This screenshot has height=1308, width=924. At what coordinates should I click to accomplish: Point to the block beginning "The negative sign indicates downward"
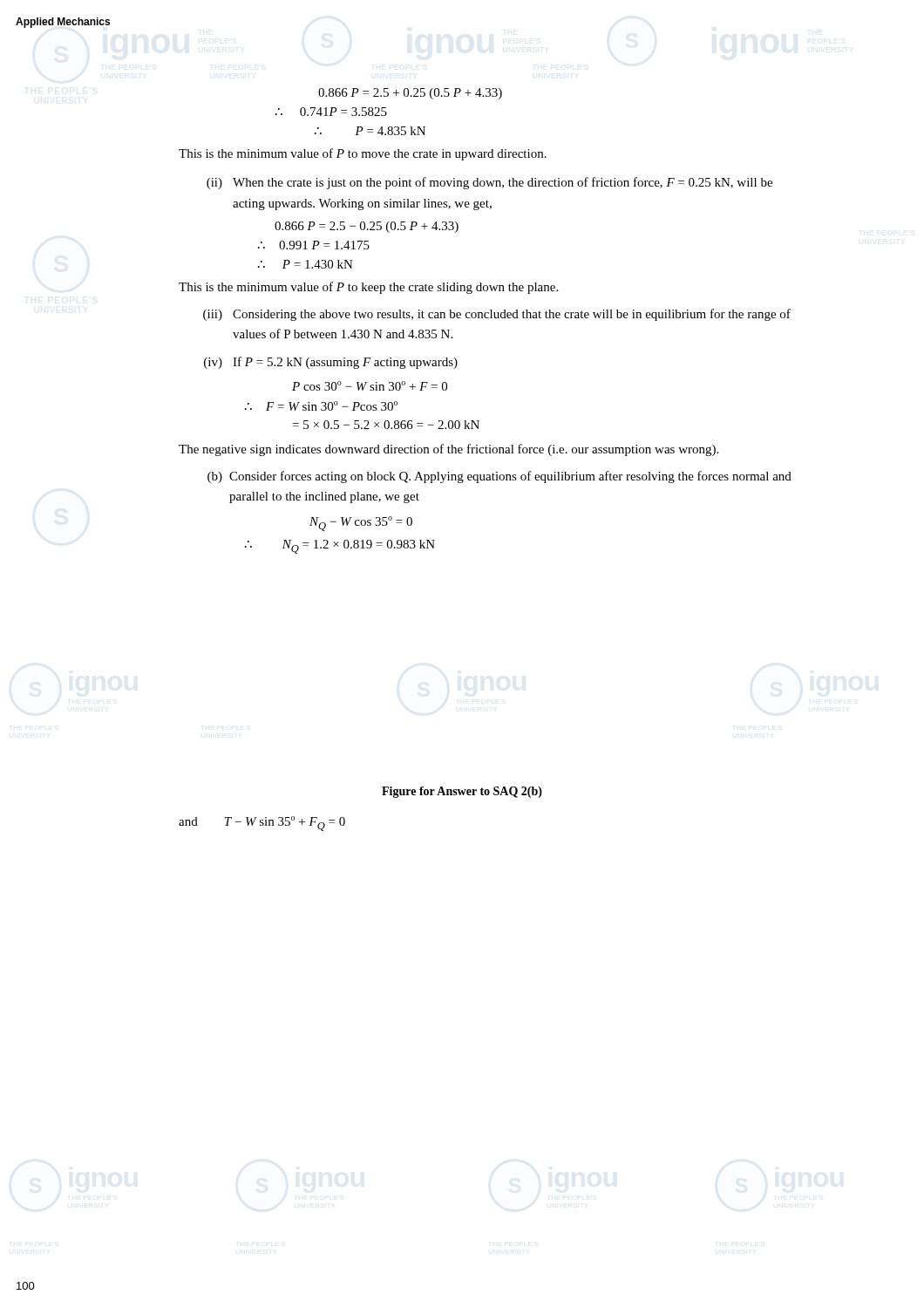click(449, 449)
